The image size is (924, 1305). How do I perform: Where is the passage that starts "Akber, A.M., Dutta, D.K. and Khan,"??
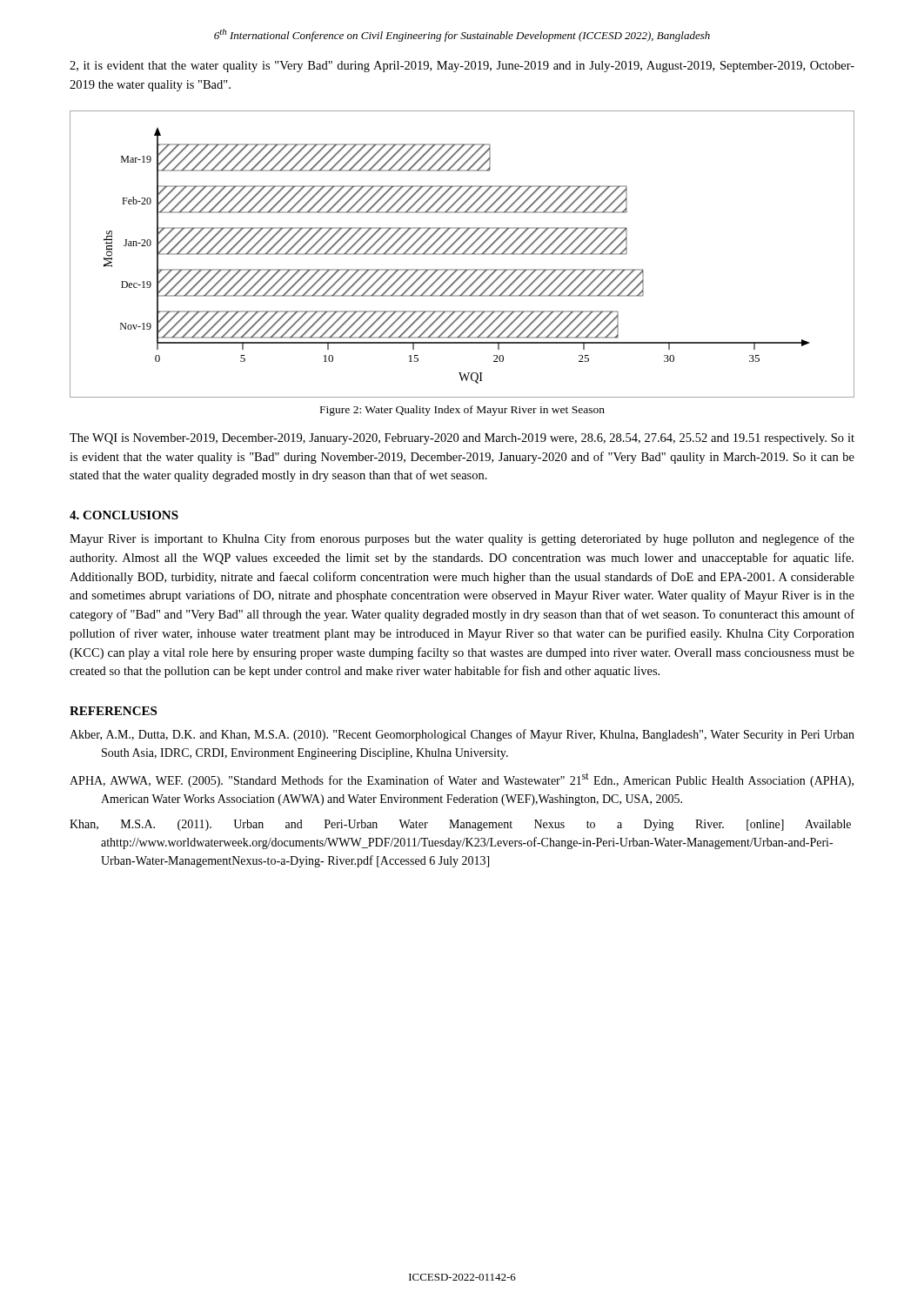tap(462, 744)
